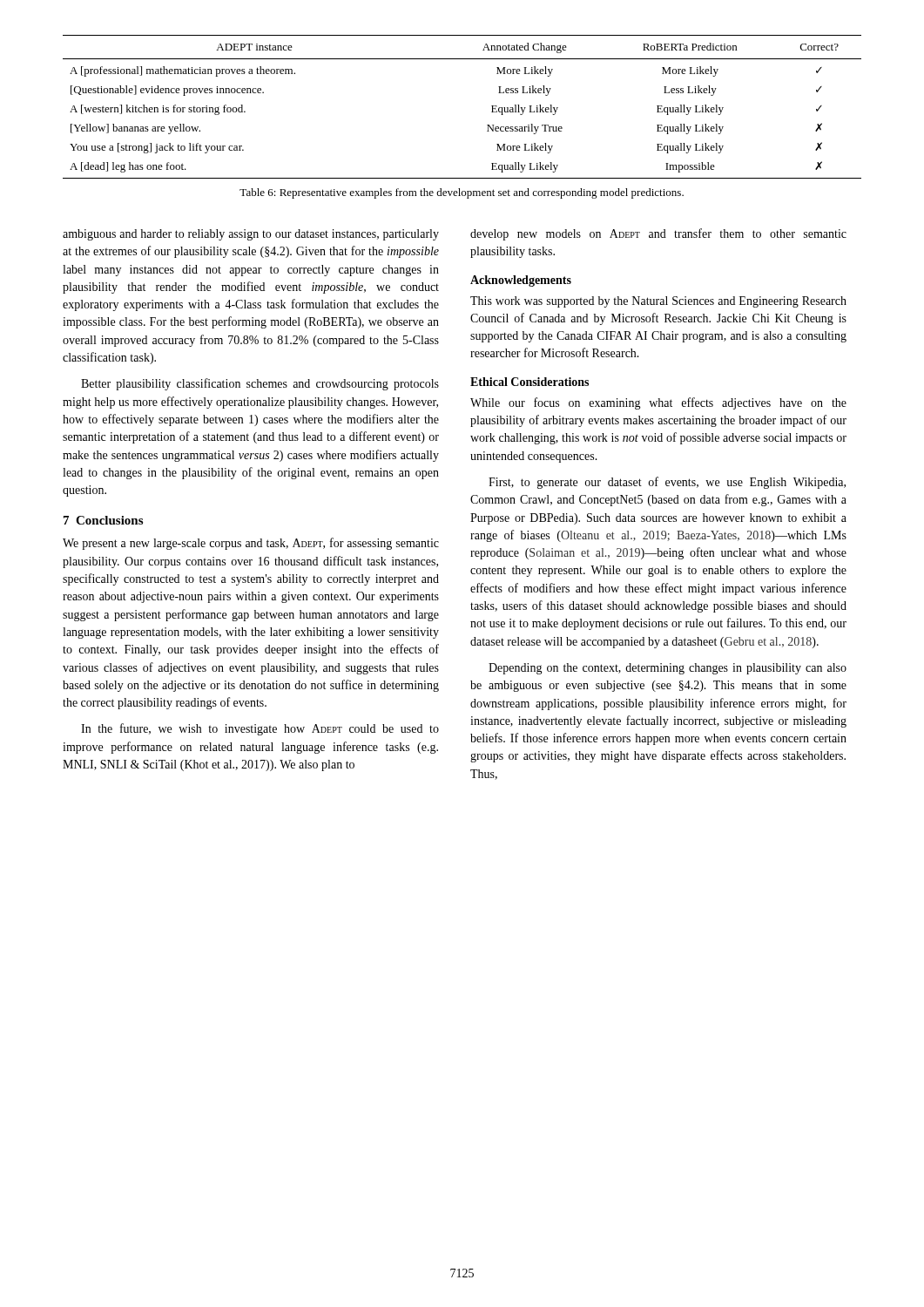924x1307 pixels.
Task: Point to the text block starting "develop new models on Adept and"
Action: [658, 243]
